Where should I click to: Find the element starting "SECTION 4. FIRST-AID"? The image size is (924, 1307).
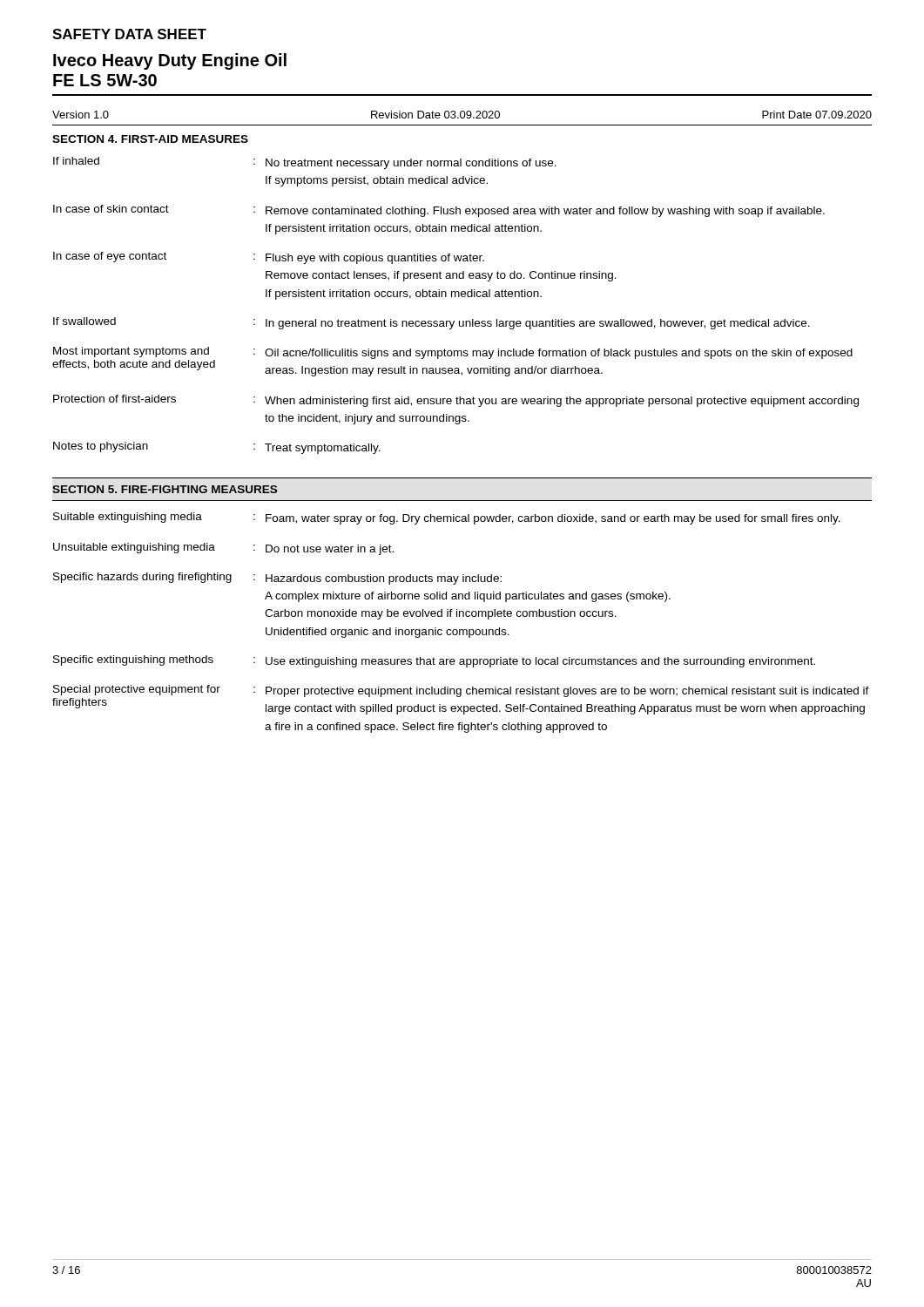150,139
